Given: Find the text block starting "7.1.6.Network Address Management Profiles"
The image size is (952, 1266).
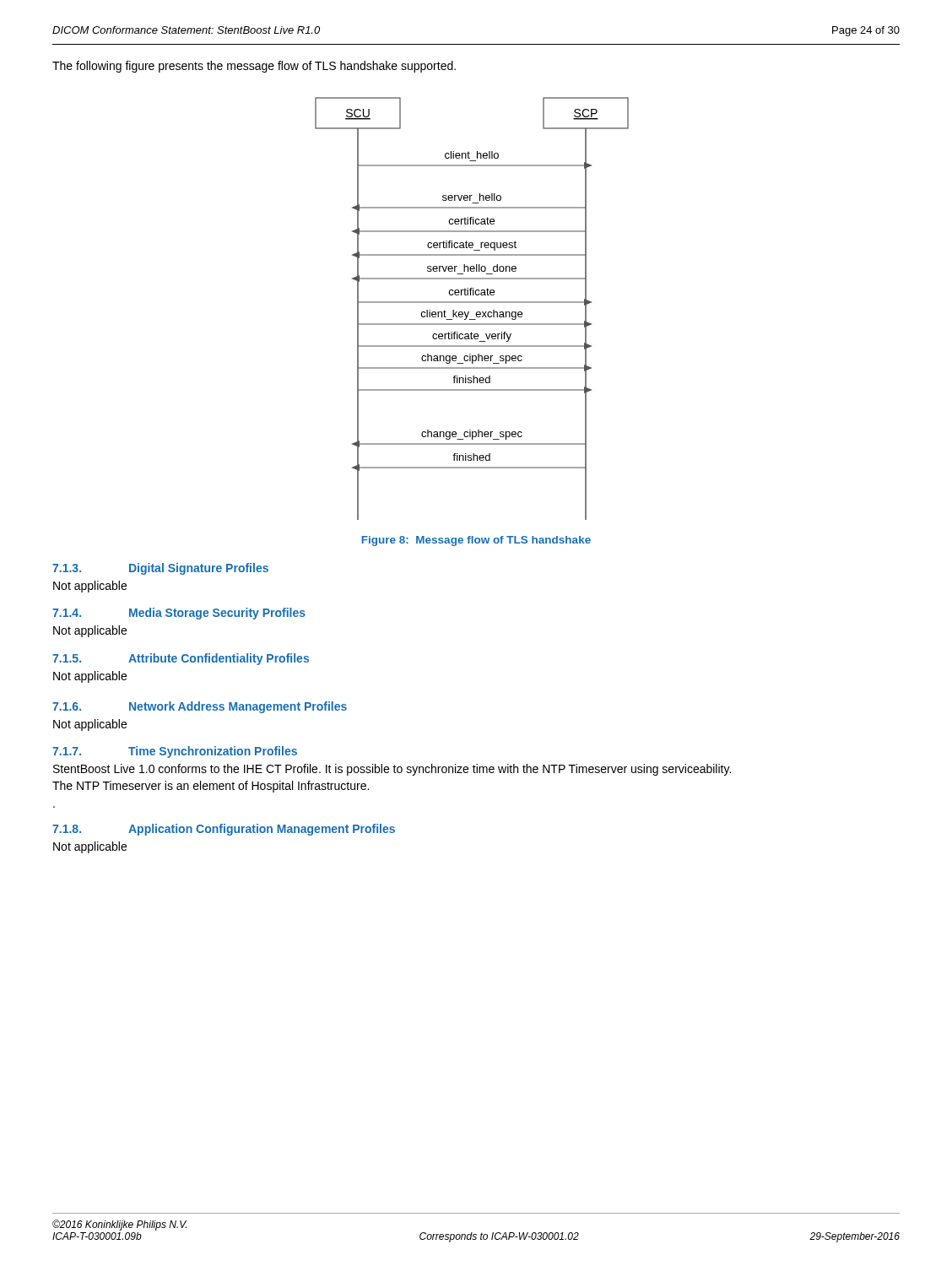Looking at the screenshot, I should tap(200, 706).
